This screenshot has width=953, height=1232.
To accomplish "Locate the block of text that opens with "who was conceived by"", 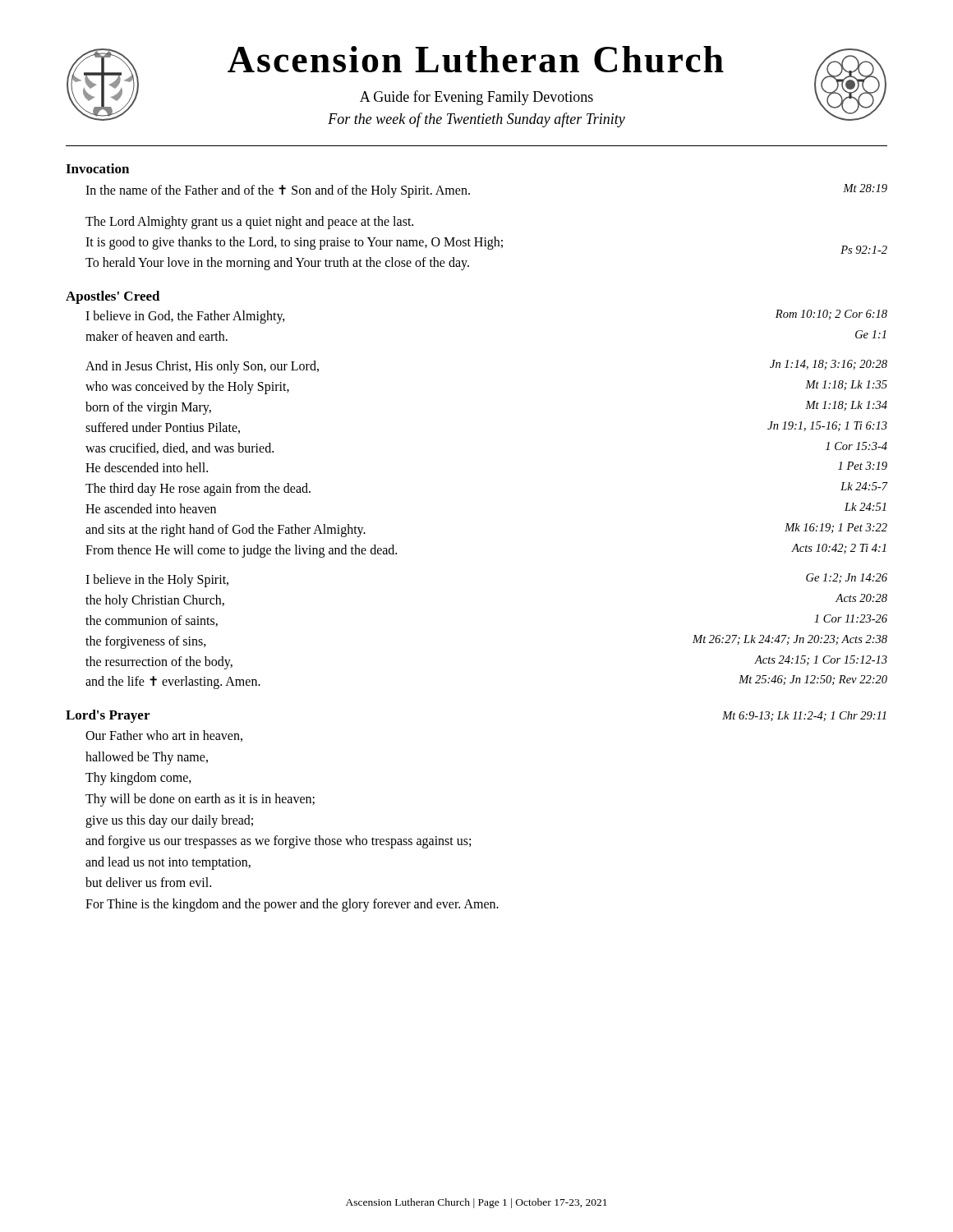I will (x=188, y=387).
